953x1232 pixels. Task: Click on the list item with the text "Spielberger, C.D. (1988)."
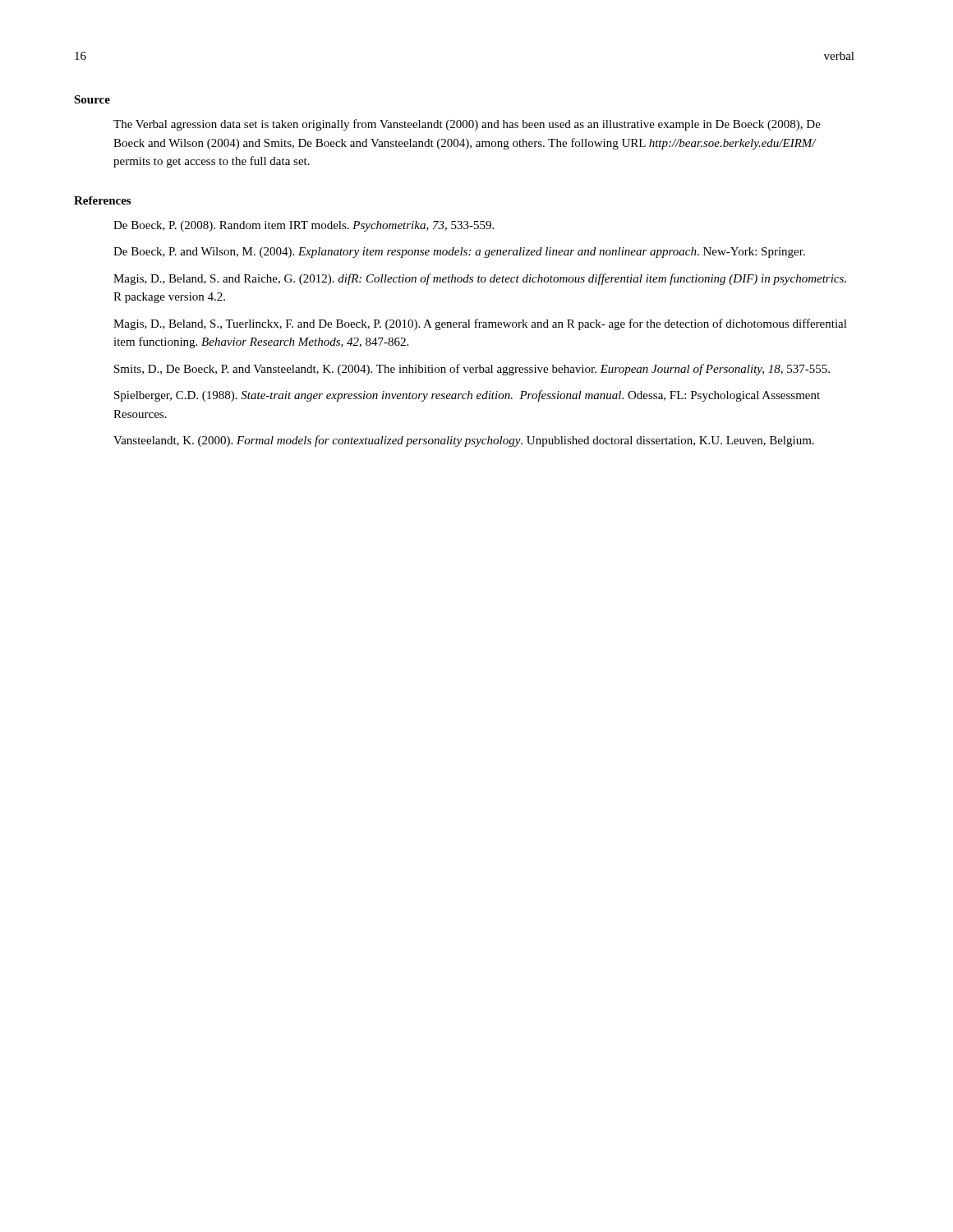coord(467,404)
